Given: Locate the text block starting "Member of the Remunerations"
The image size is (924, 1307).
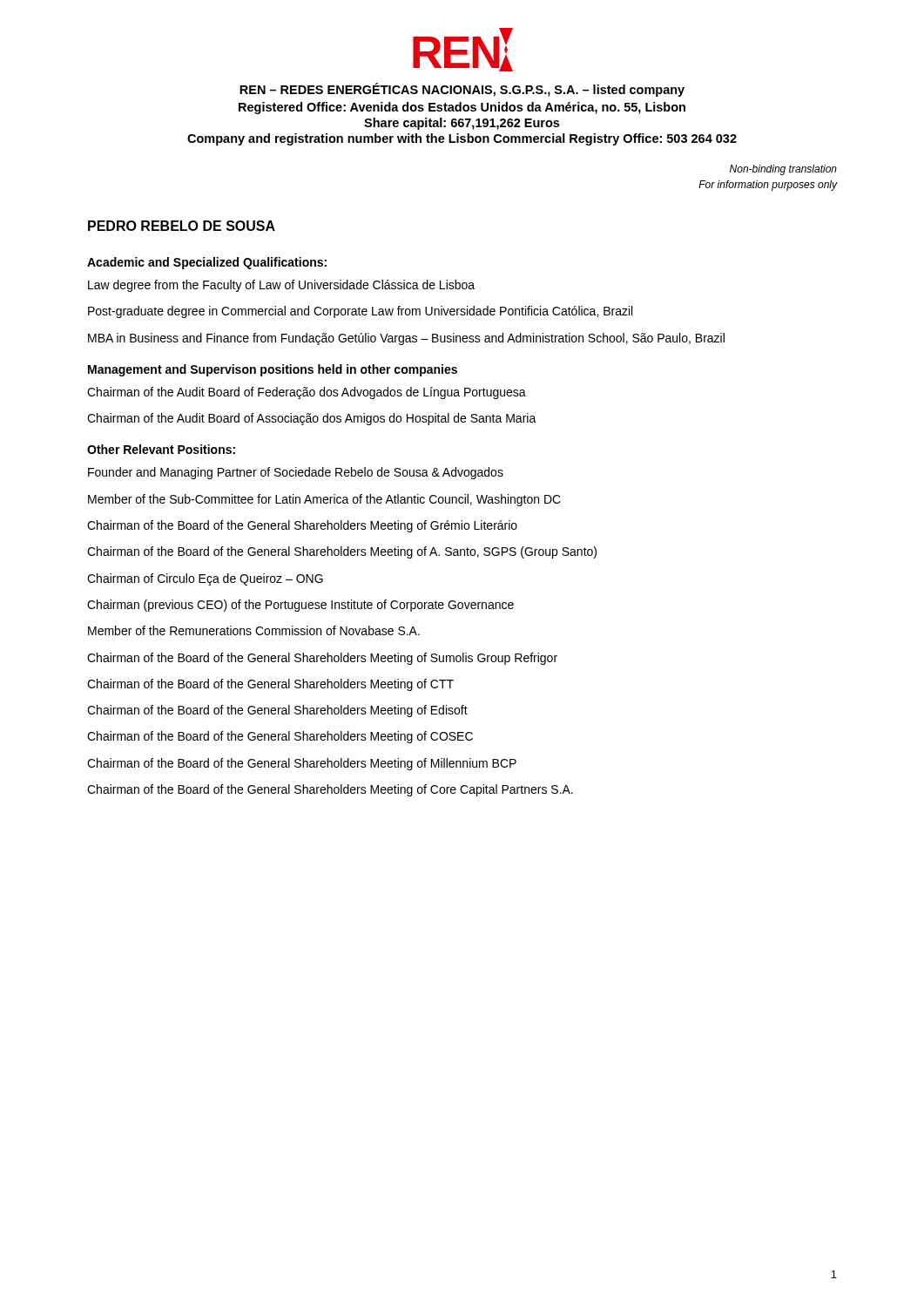Looking at the screenshot, I should point(254,631).
